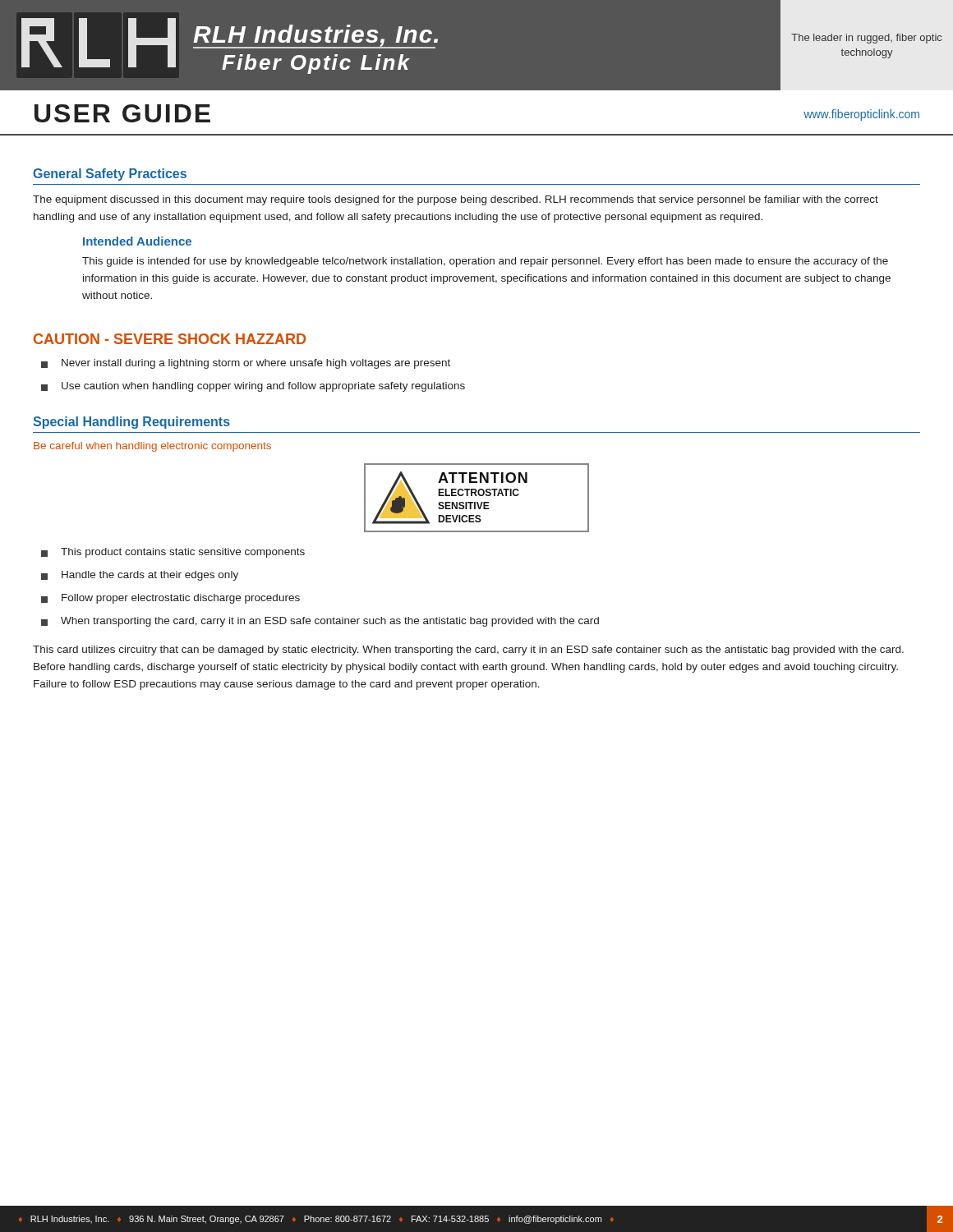Select the text block that says "This card utilizes circuitry that can be damaged"
Screen dimensions: 1232x953
click(x=469, y=666)
